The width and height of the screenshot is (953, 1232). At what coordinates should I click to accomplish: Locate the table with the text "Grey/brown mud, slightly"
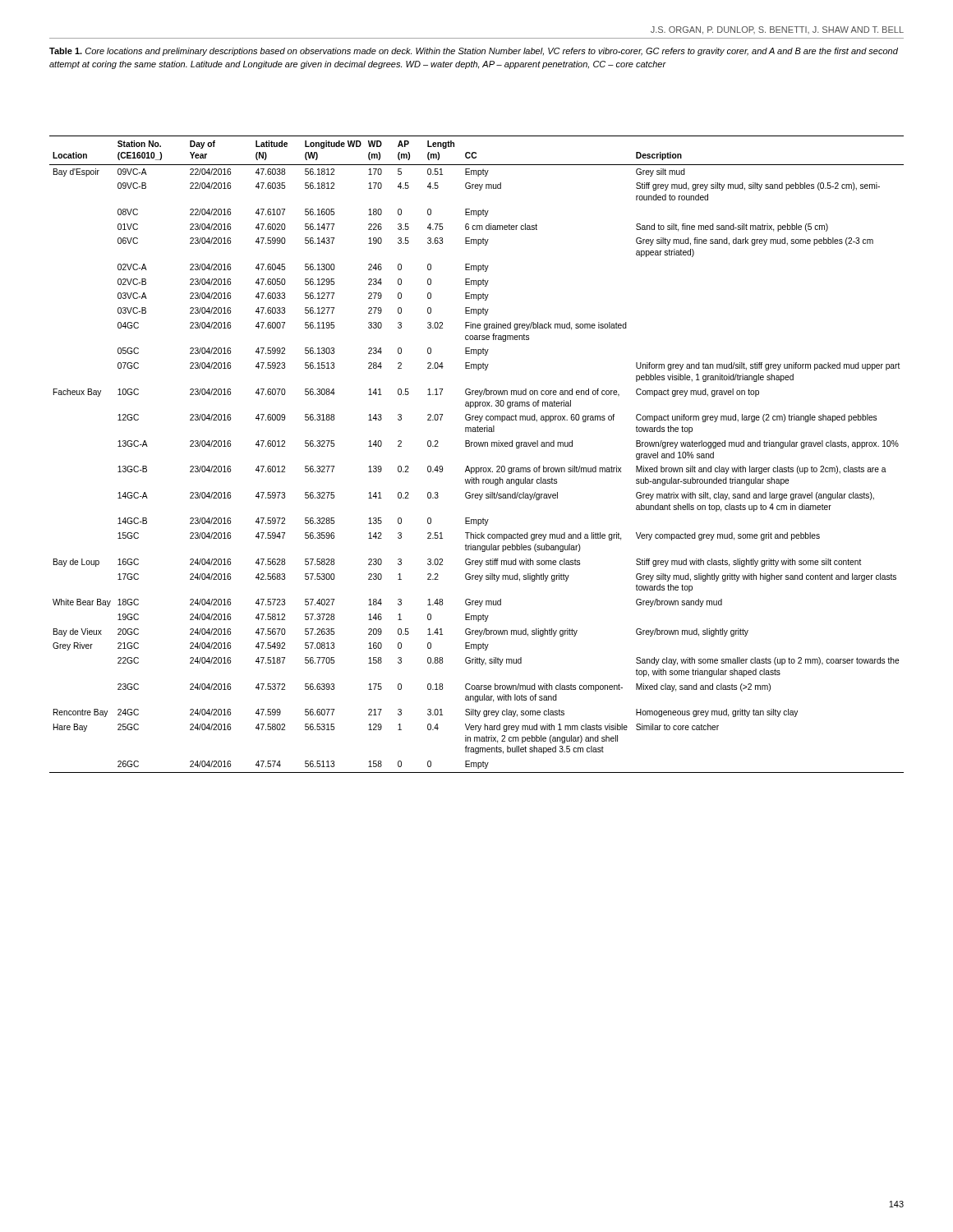476,454
